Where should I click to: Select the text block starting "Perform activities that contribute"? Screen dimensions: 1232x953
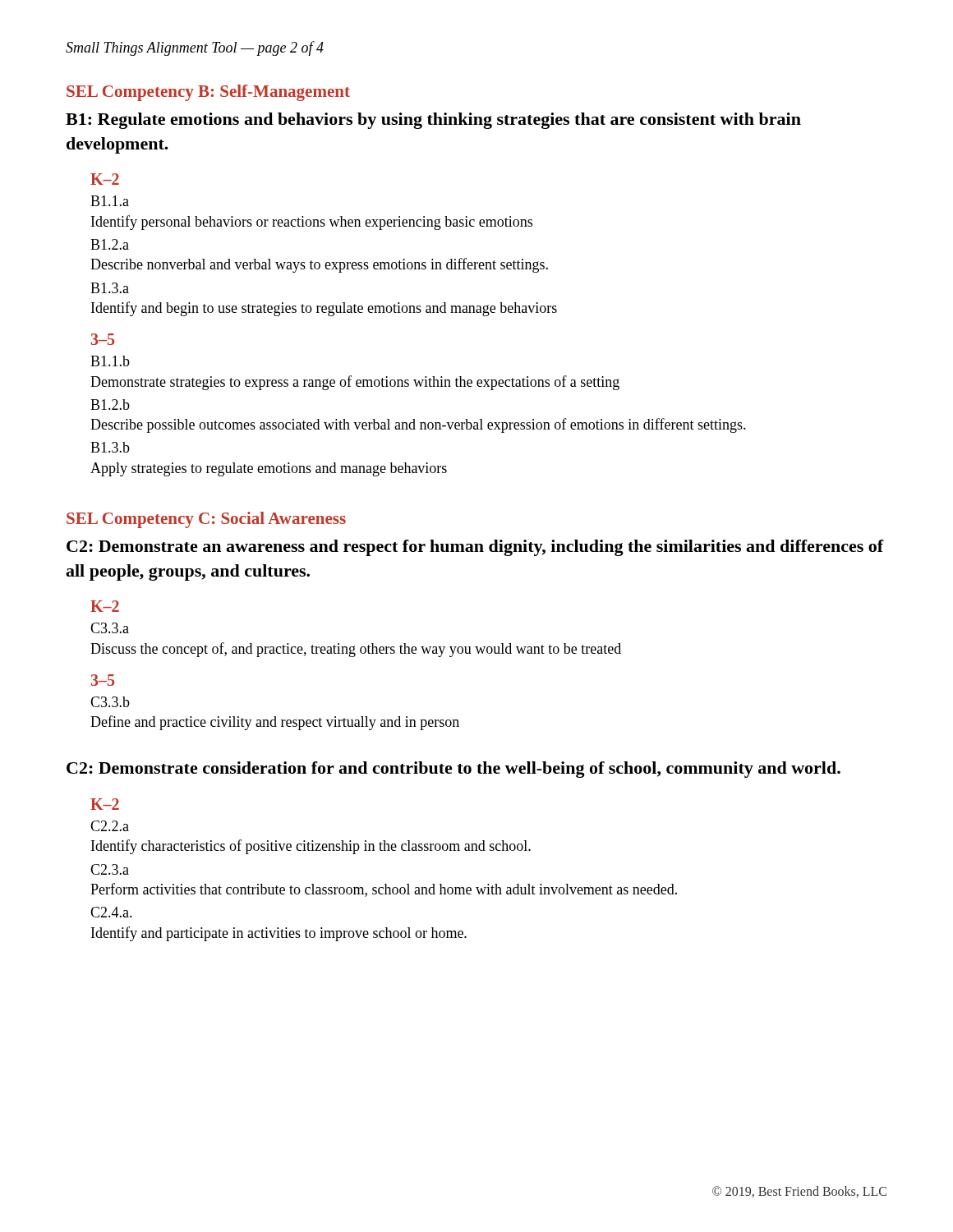click(384, 890)
